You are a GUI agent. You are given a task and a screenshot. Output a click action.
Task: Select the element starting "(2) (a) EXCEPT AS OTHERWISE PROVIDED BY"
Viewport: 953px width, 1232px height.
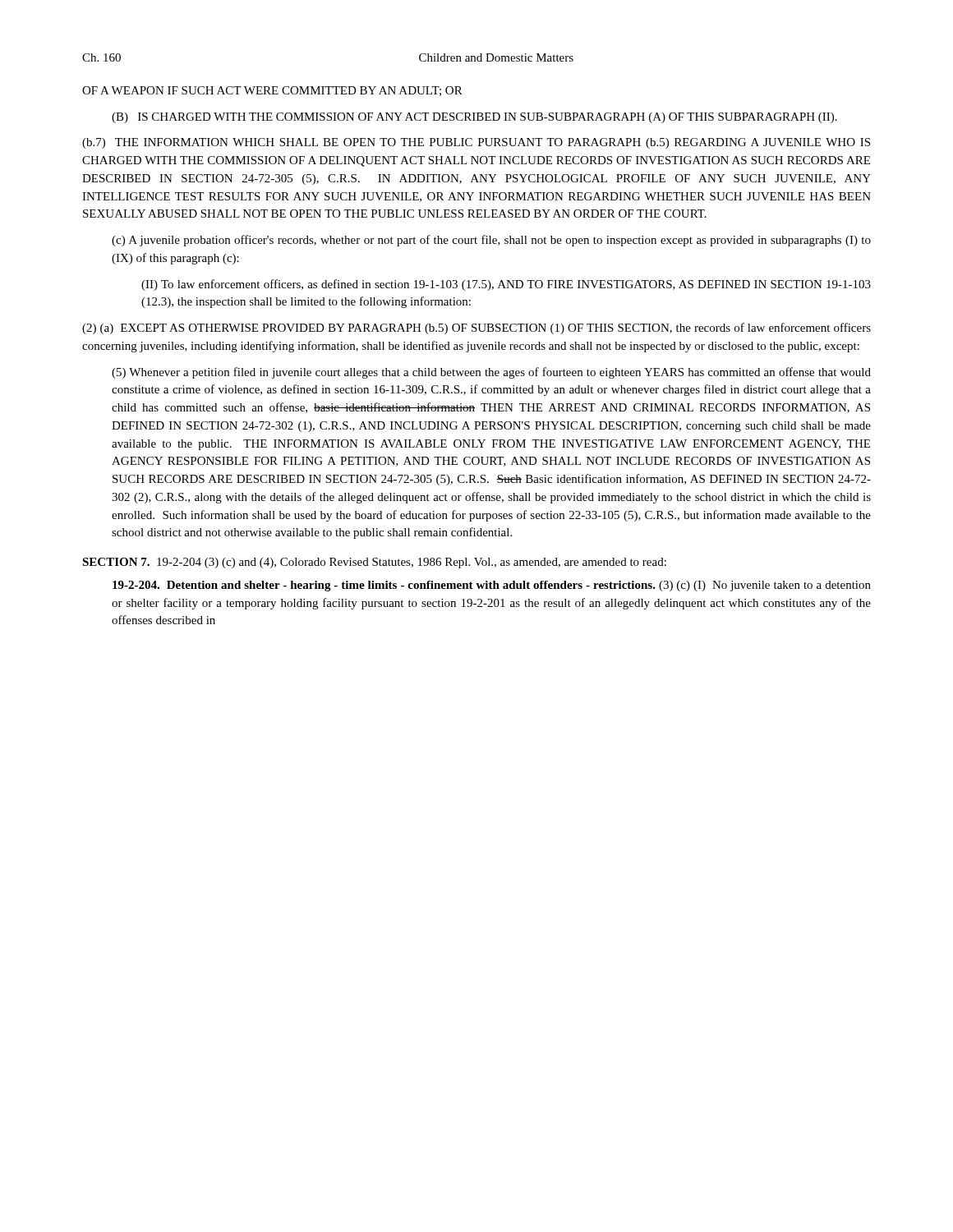[476, 337]
